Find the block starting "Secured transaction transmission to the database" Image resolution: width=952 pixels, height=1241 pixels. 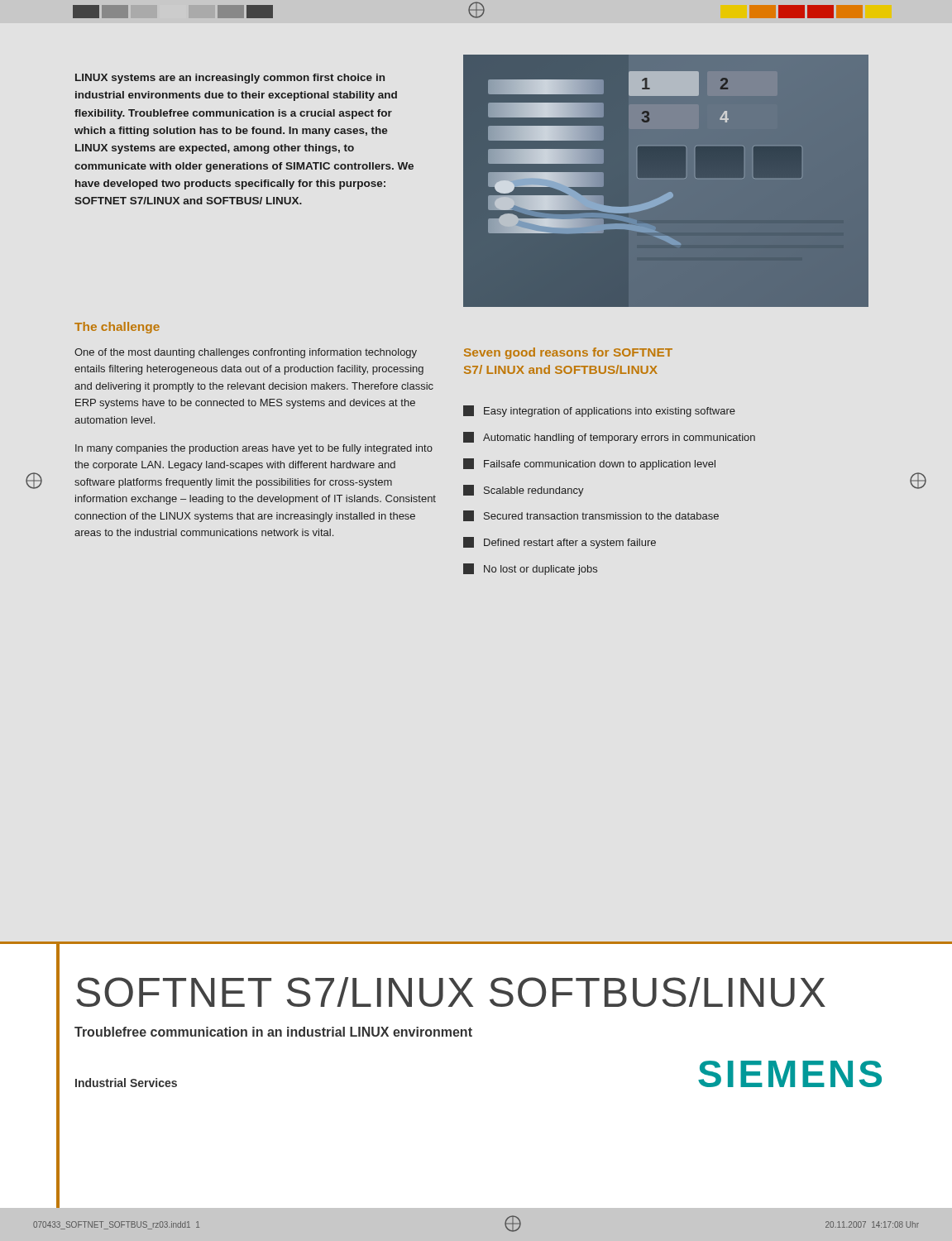tap(591, 517)
